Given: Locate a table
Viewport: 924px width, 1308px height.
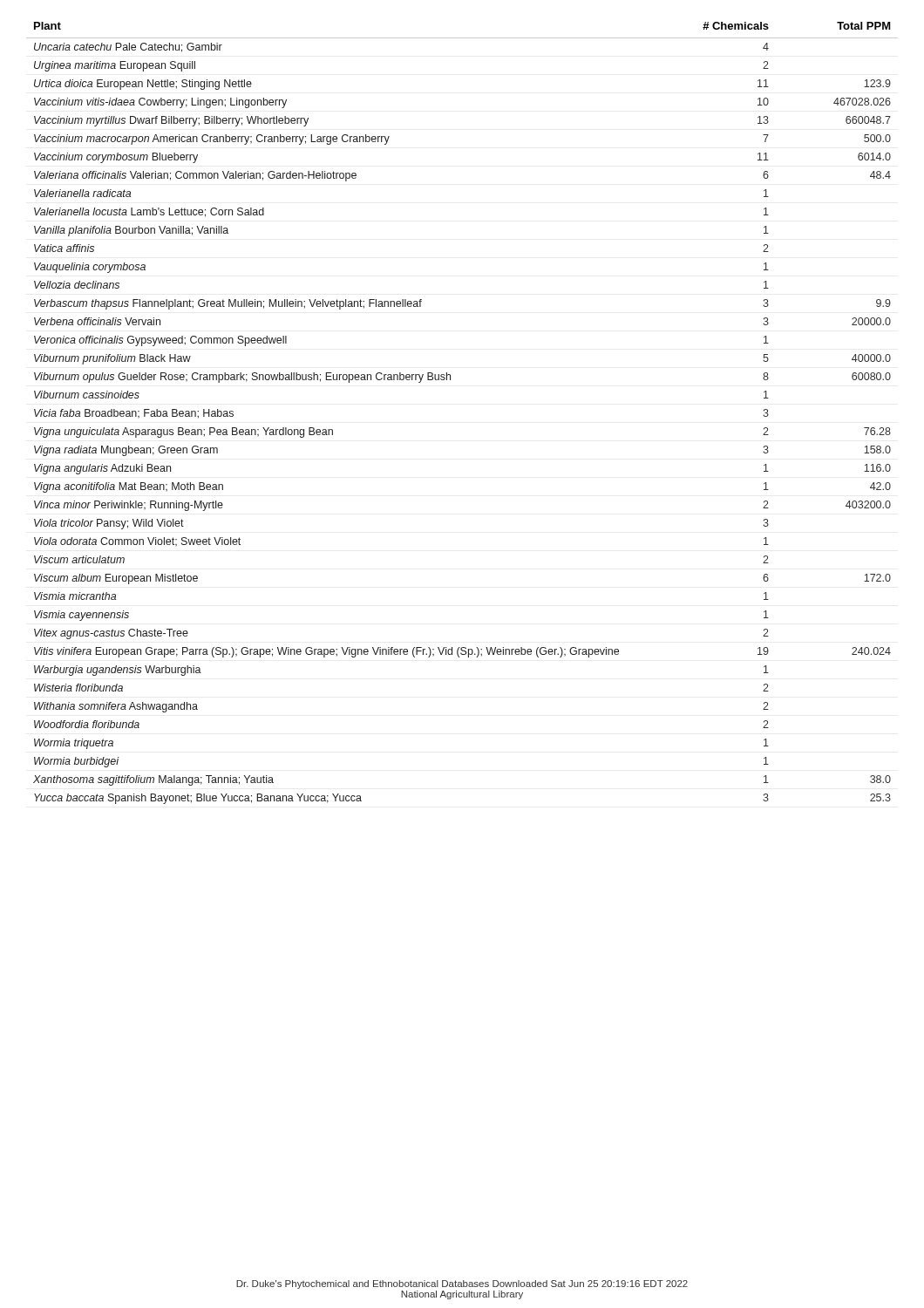Looking at the screenshot, I should coord(462,412).
